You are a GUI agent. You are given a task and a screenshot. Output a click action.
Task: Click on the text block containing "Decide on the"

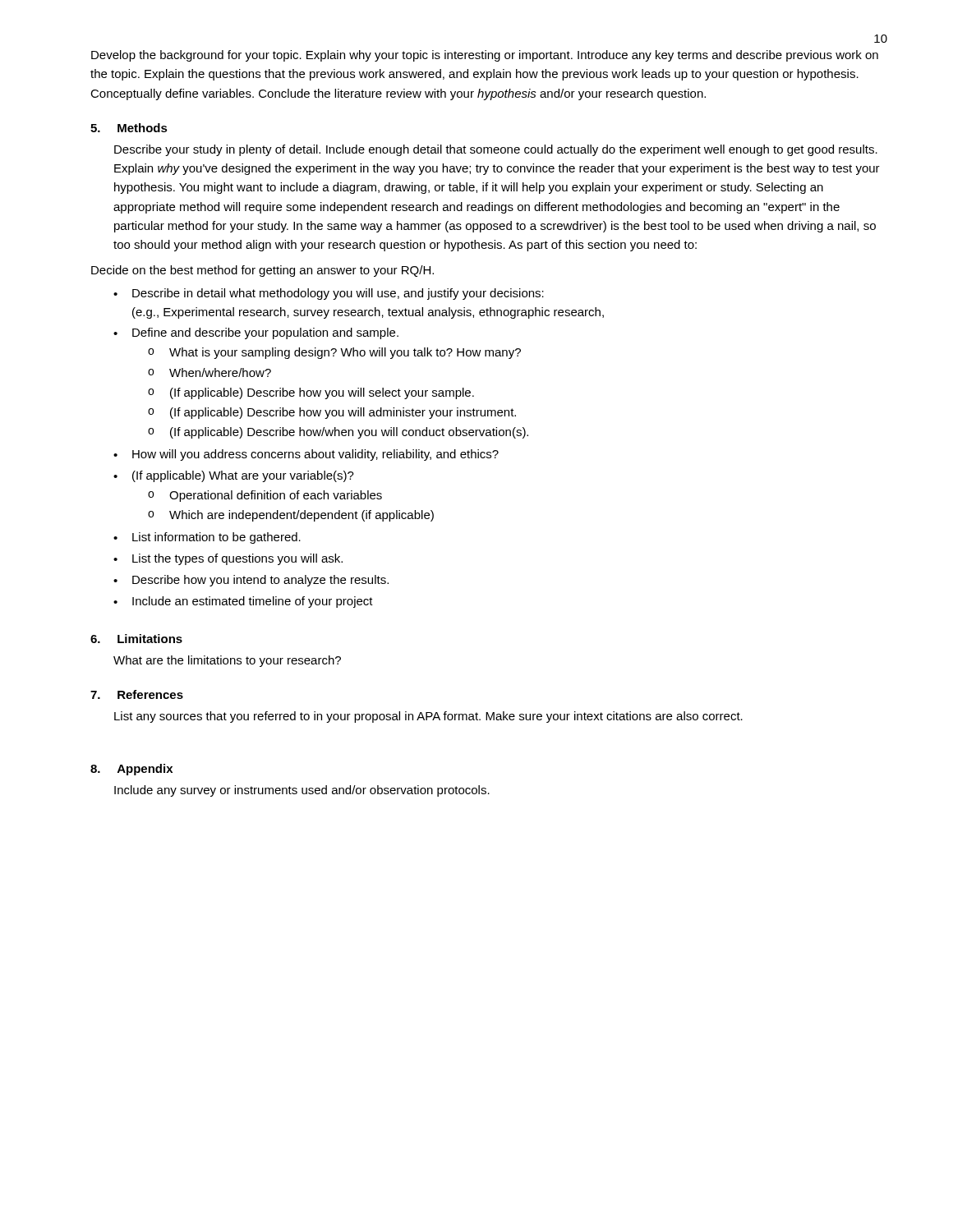[263, 270]
